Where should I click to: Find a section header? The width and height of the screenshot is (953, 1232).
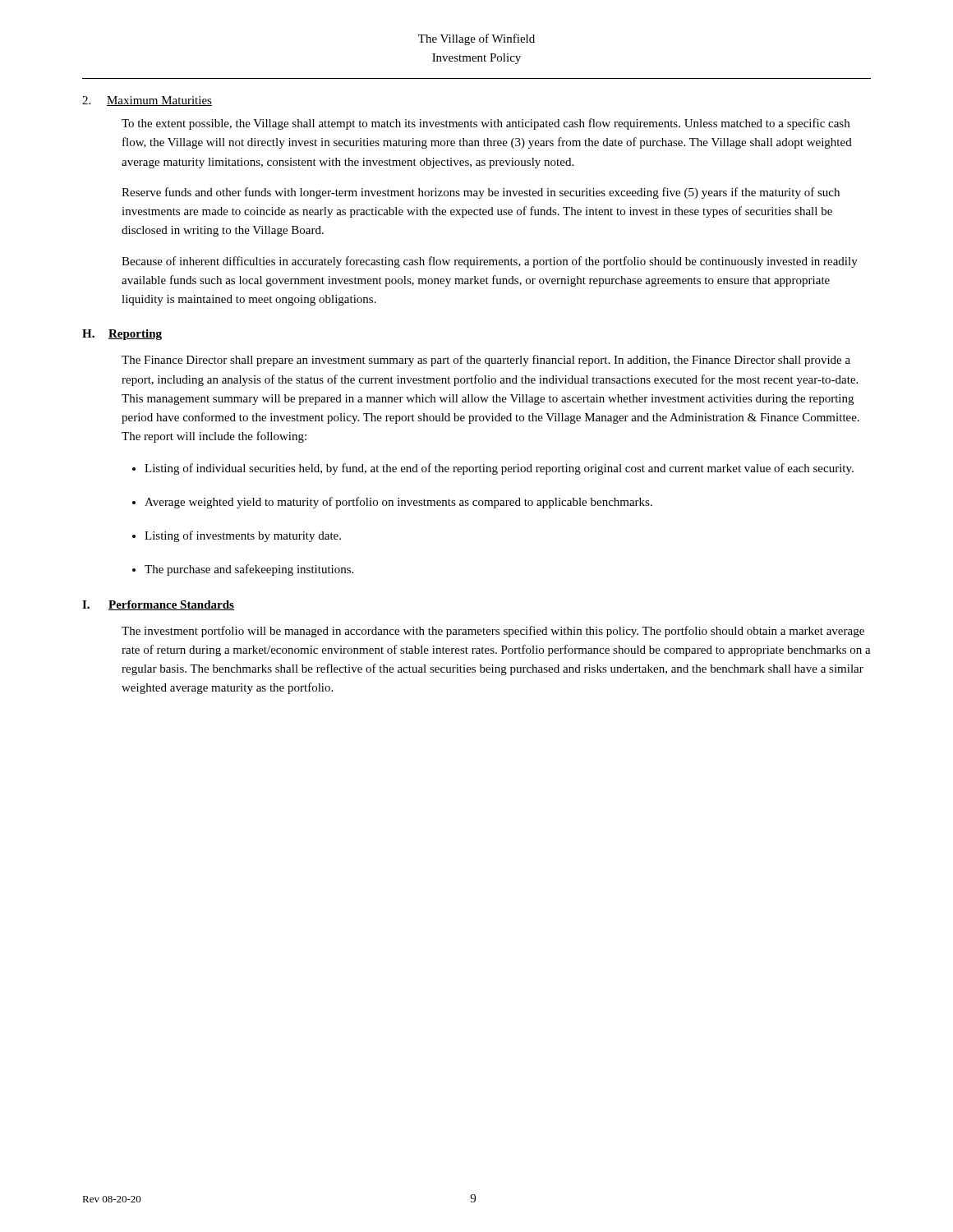(159, 100)
